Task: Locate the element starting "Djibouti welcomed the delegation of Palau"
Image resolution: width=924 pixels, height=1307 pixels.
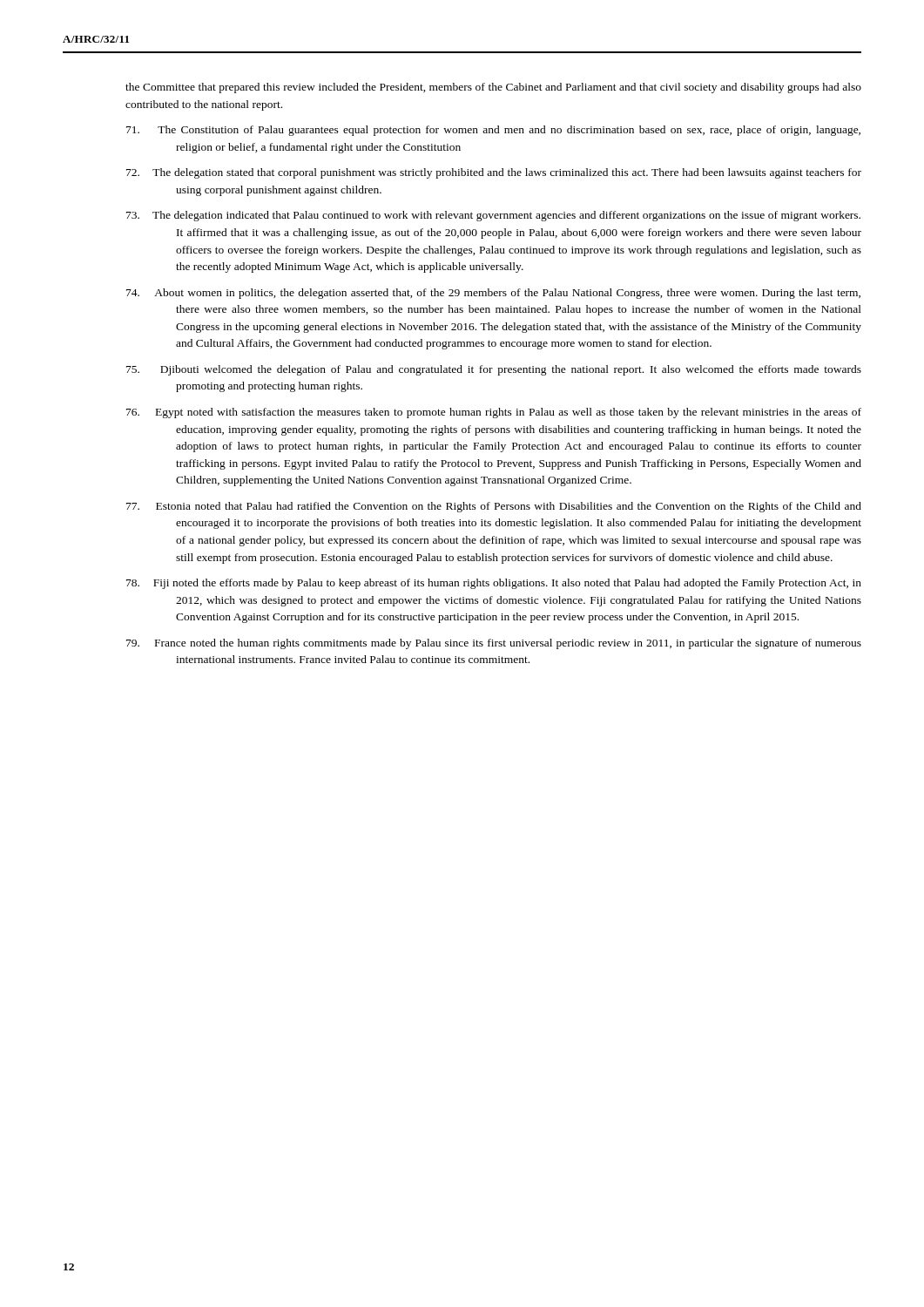Action: (x=493, y=377)
